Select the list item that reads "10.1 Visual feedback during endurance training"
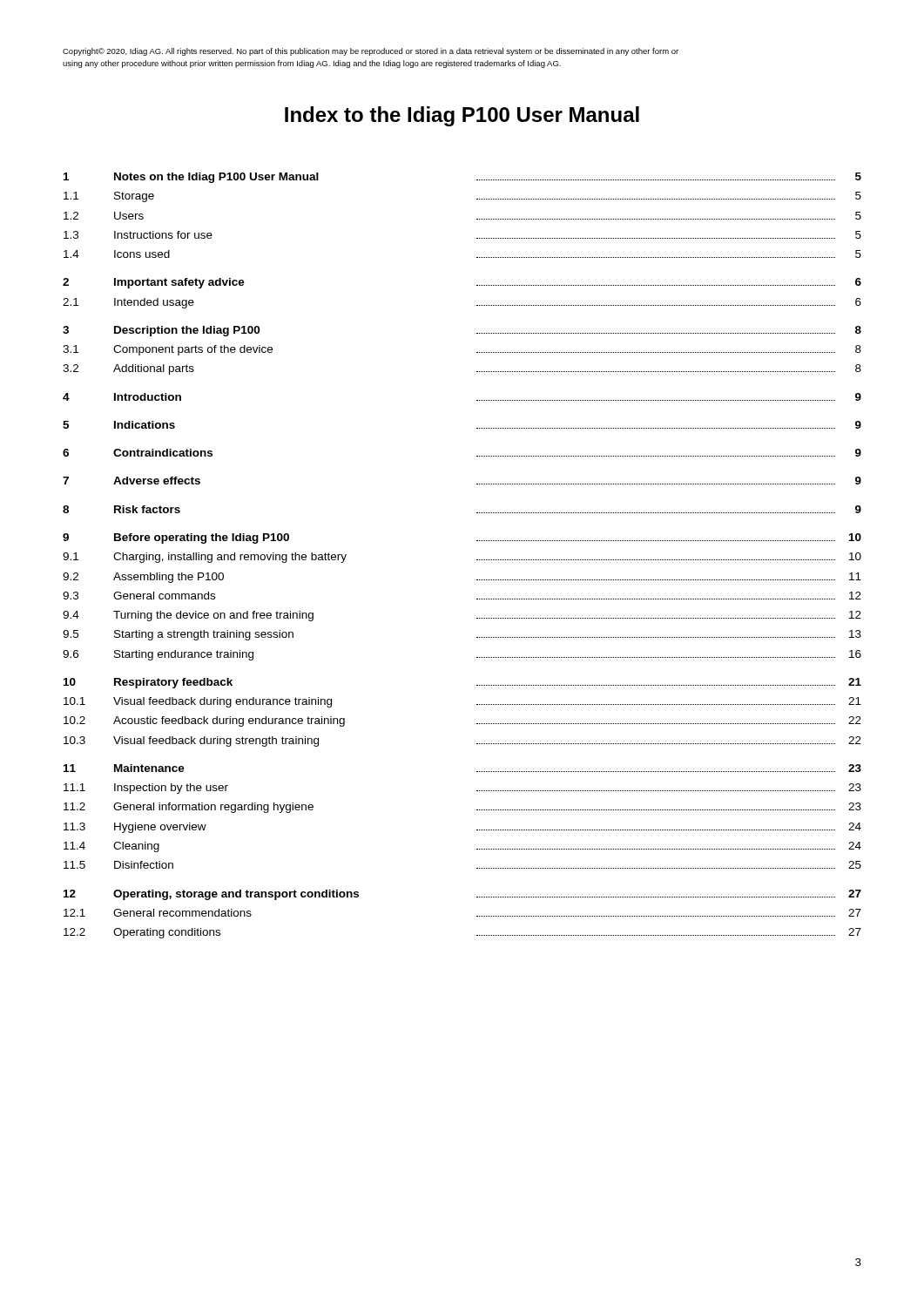Screen dimensions: 1307x924 (74, 704)
